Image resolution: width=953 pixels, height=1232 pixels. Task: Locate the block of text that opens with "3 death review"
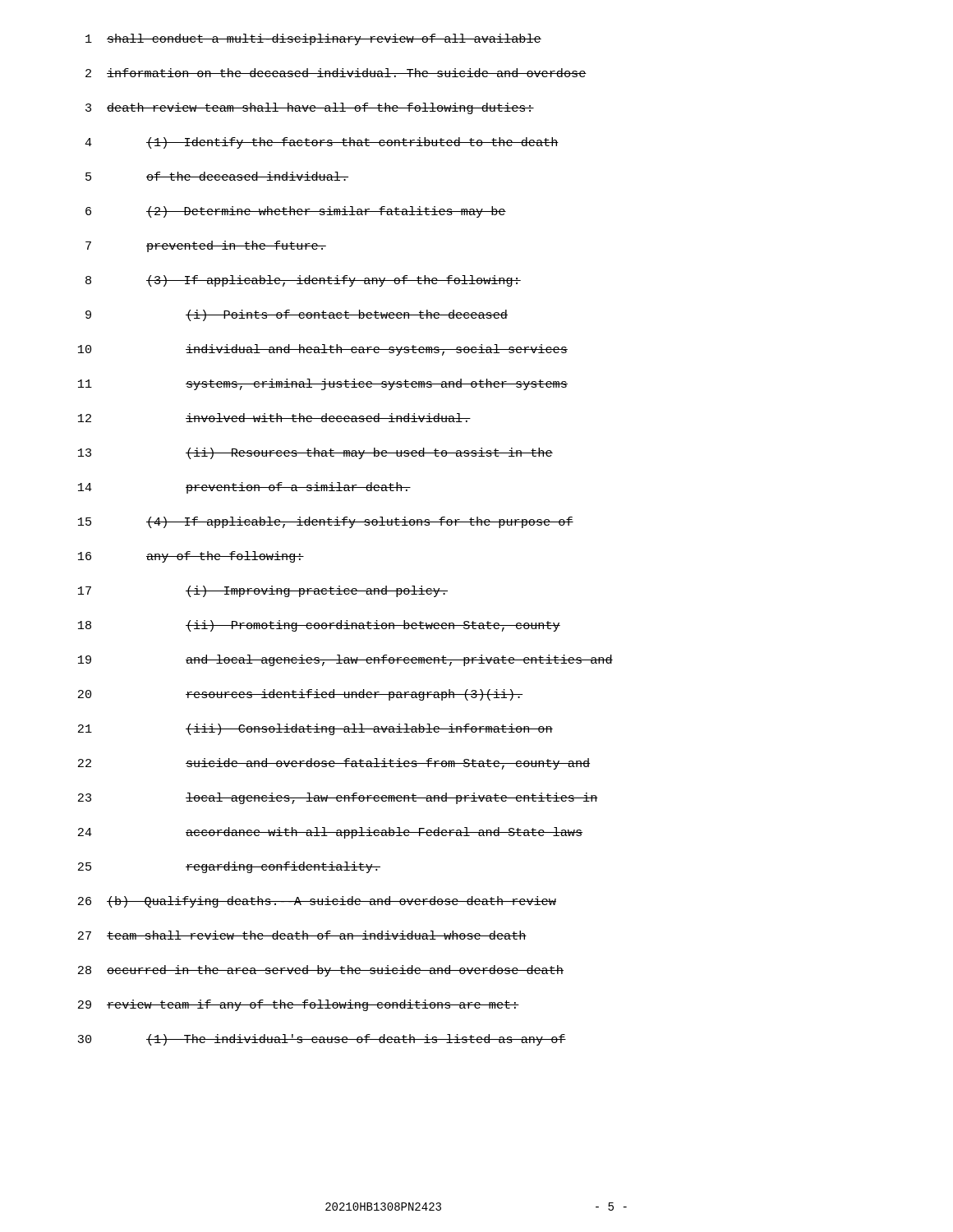click(476, 109)
